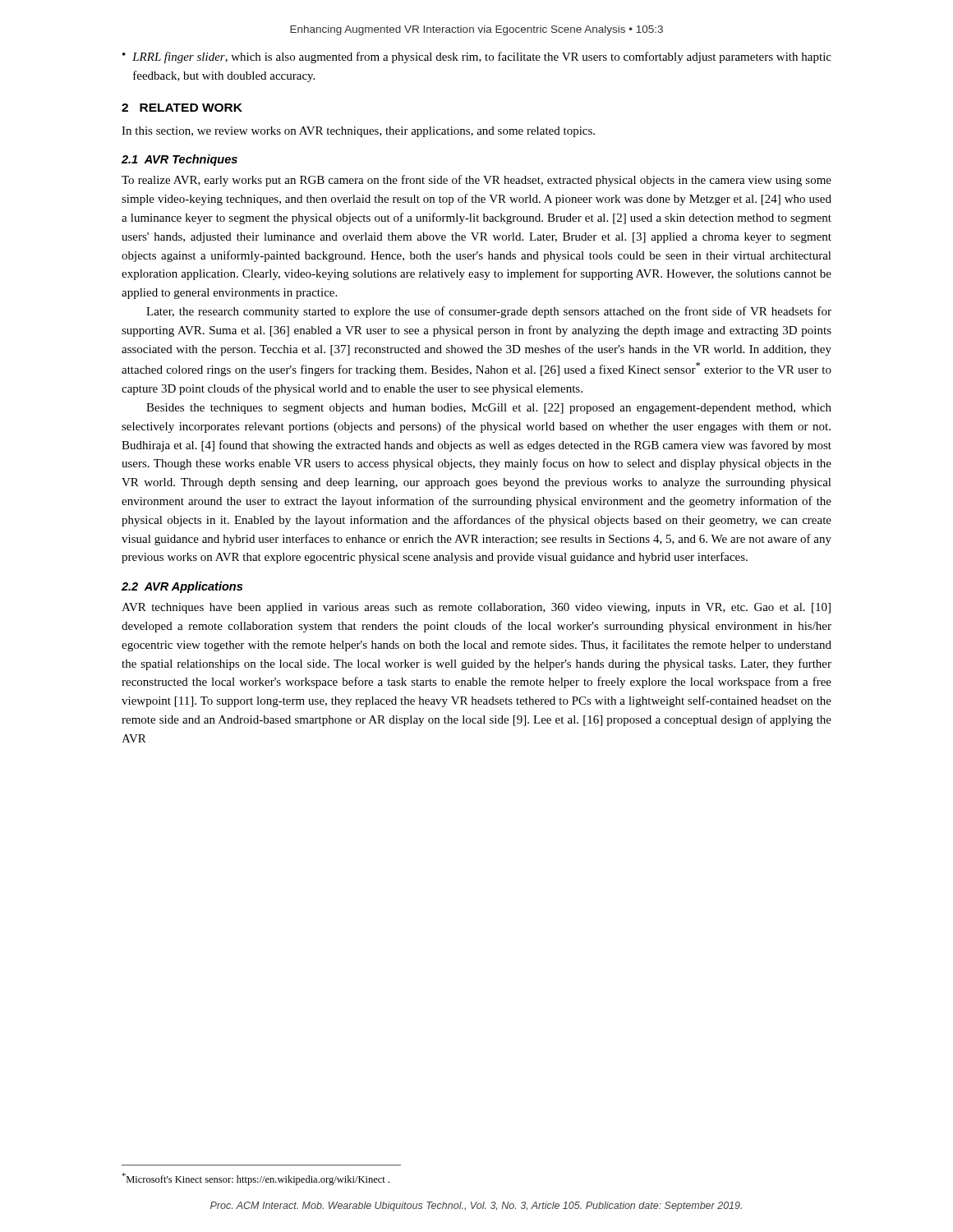Viewport: 953px width, 1232px height.
Task: Click the passage that begins "AVR techniques have been applied in various areas"
Action: (x=476, y=673)
